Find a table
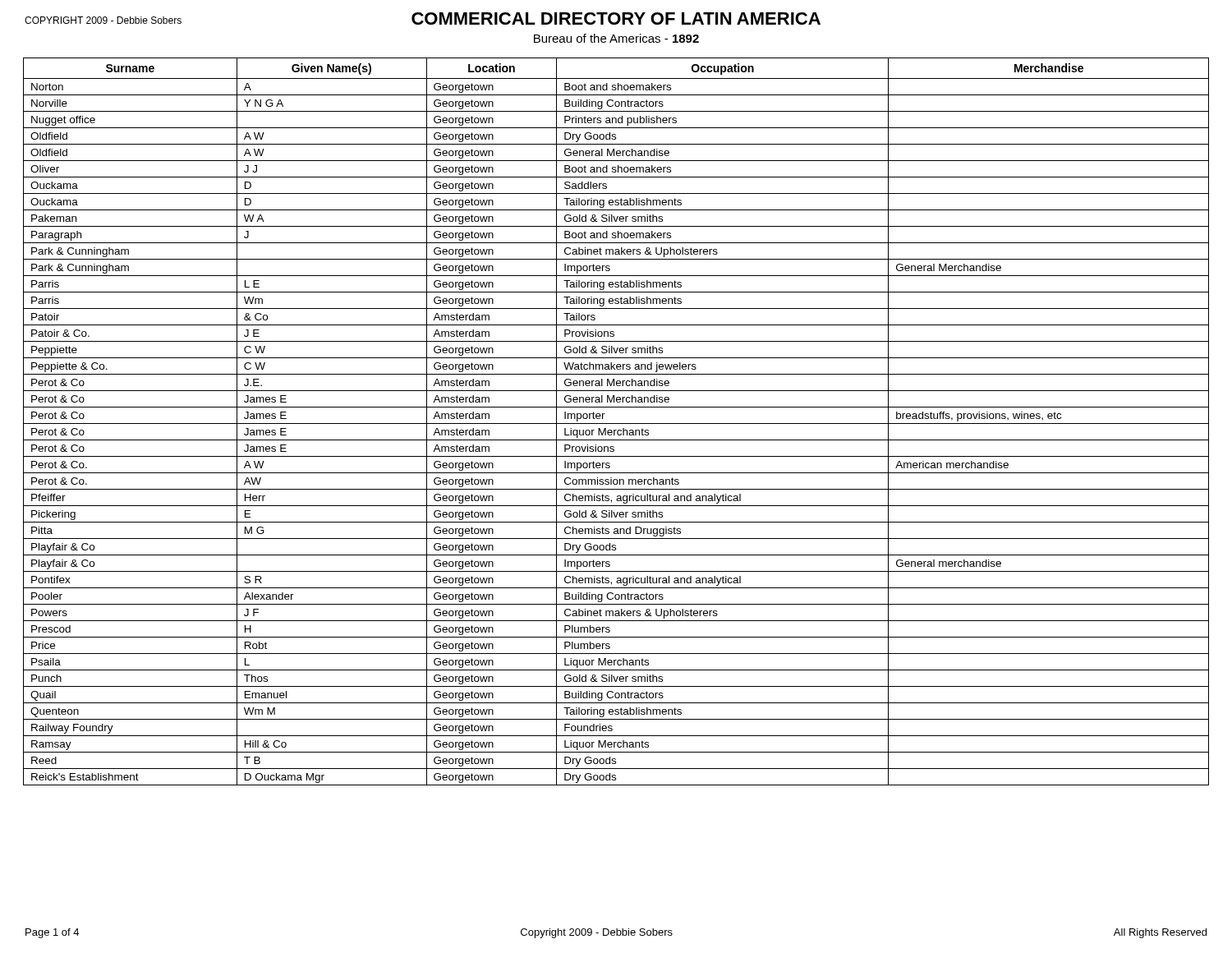 [x=616, y=421]
